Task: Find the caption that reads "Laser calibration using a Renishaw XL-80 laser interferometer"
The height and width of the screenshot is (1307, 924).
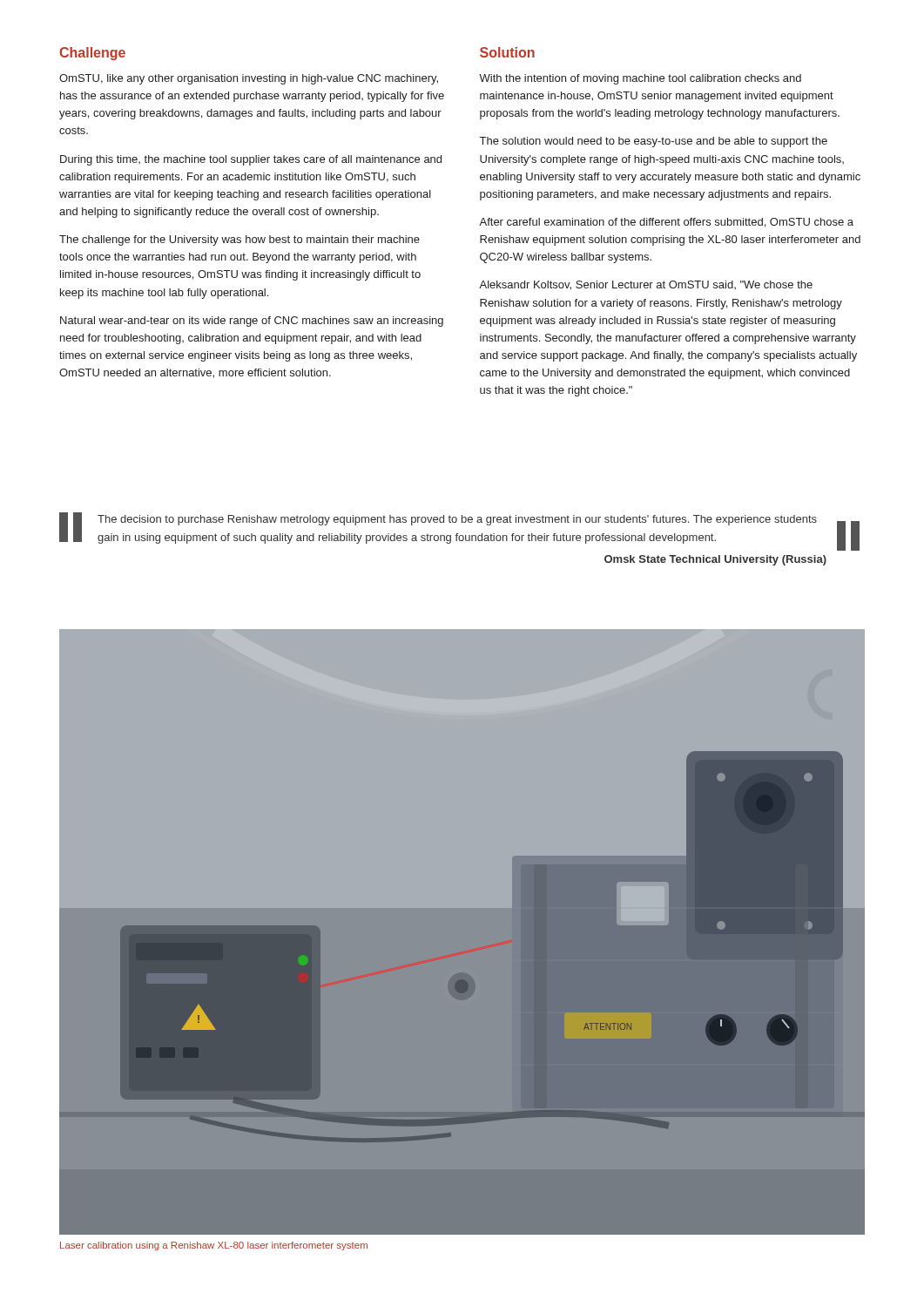Action: click(x=214, y=1245)
